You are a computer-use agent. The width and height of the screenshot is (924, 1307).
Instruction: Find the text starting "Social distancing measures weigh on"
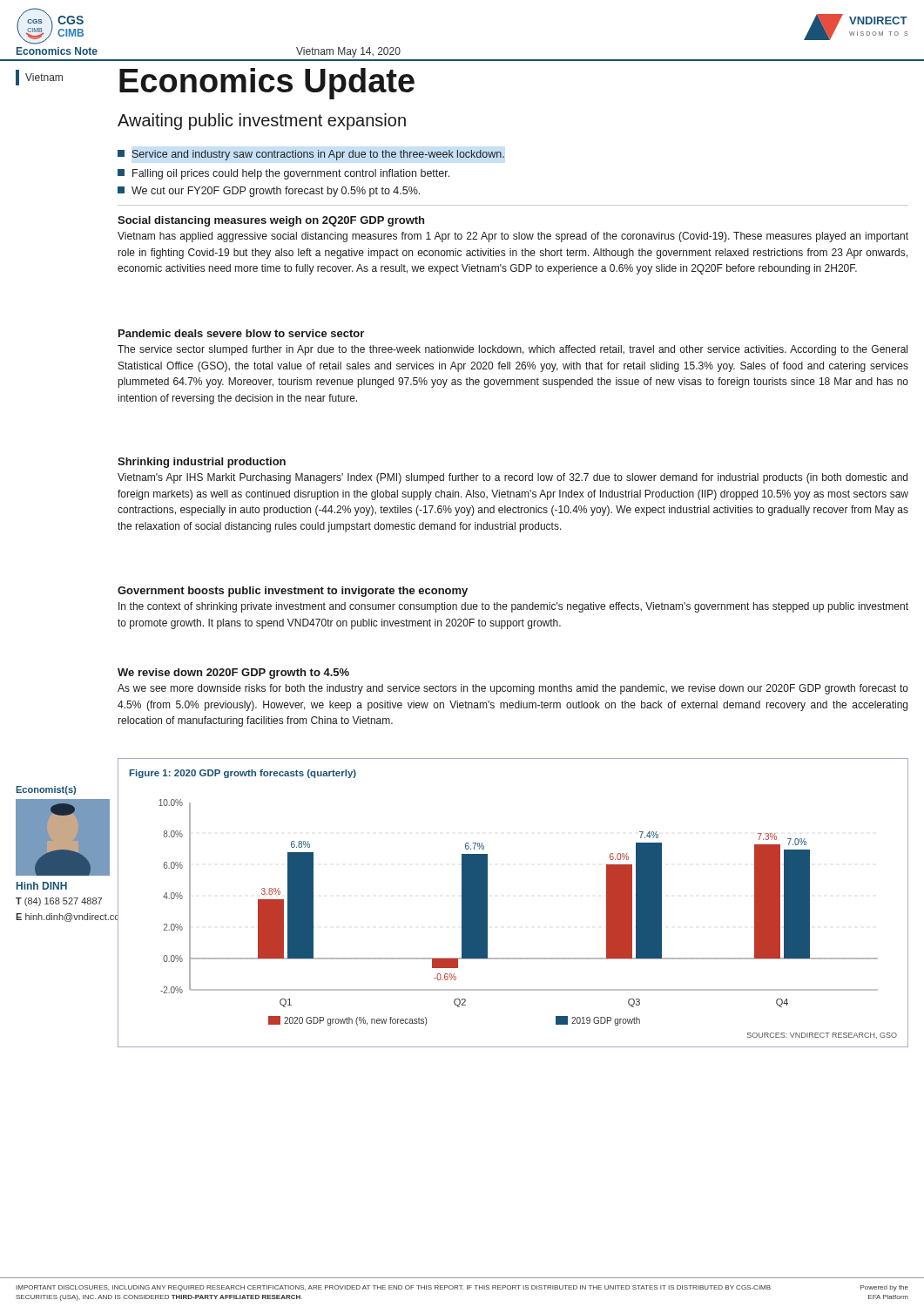pyautogui.click(x=271, y=220)
